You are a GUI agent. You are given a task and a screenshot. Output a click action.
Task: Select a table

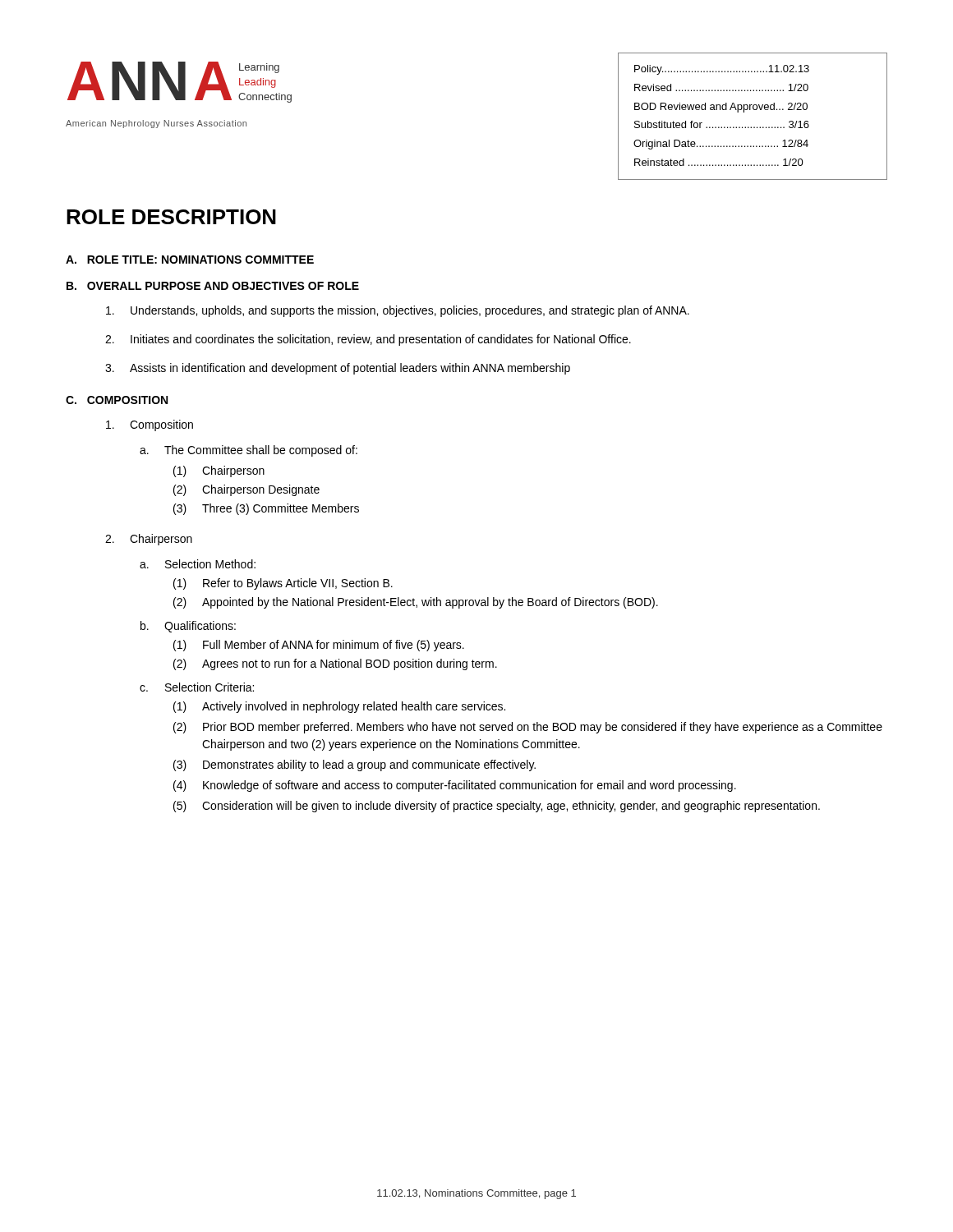(x=753, y=116)
